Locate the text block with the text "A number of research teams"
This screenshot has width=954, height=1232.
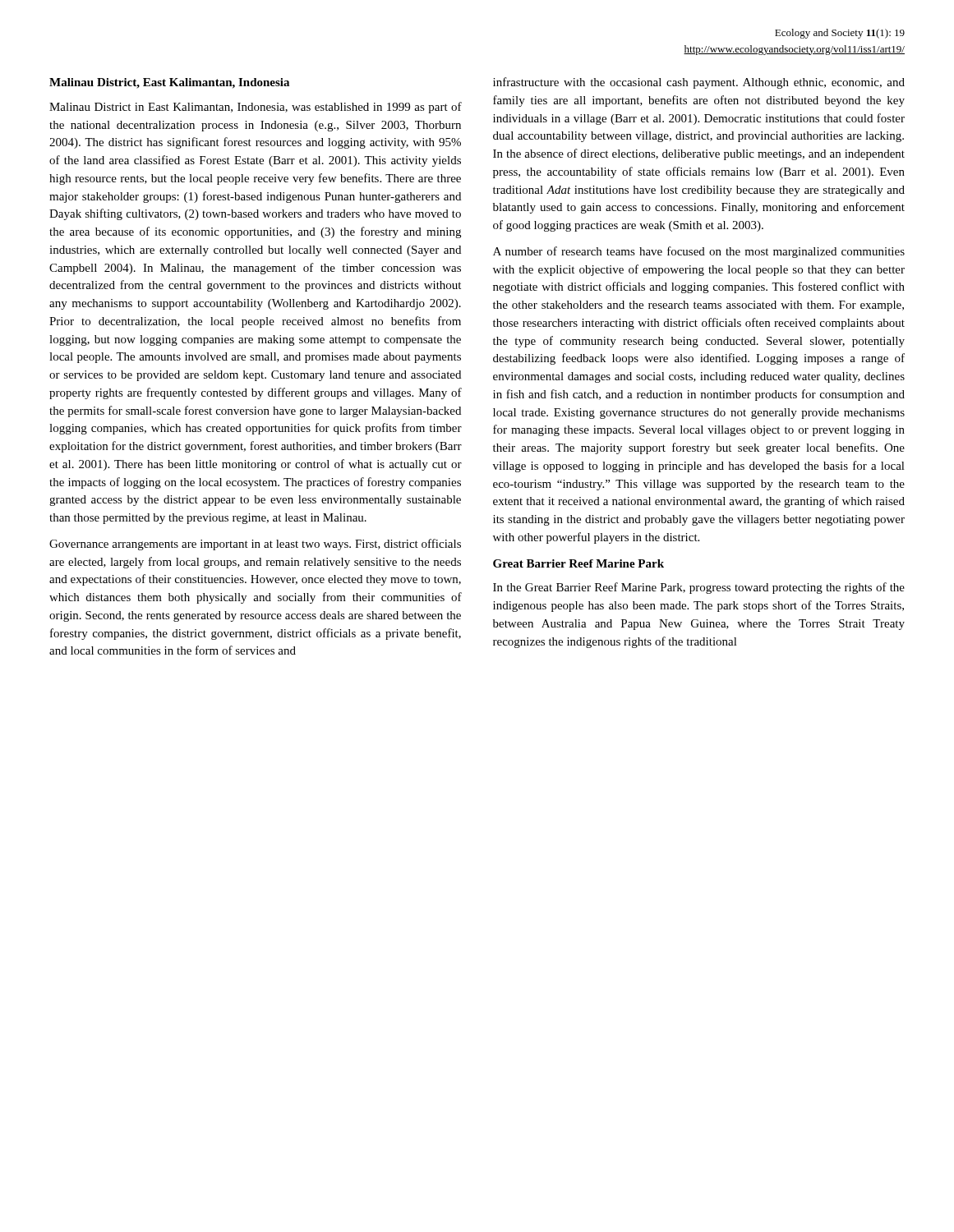click(699, 395)
